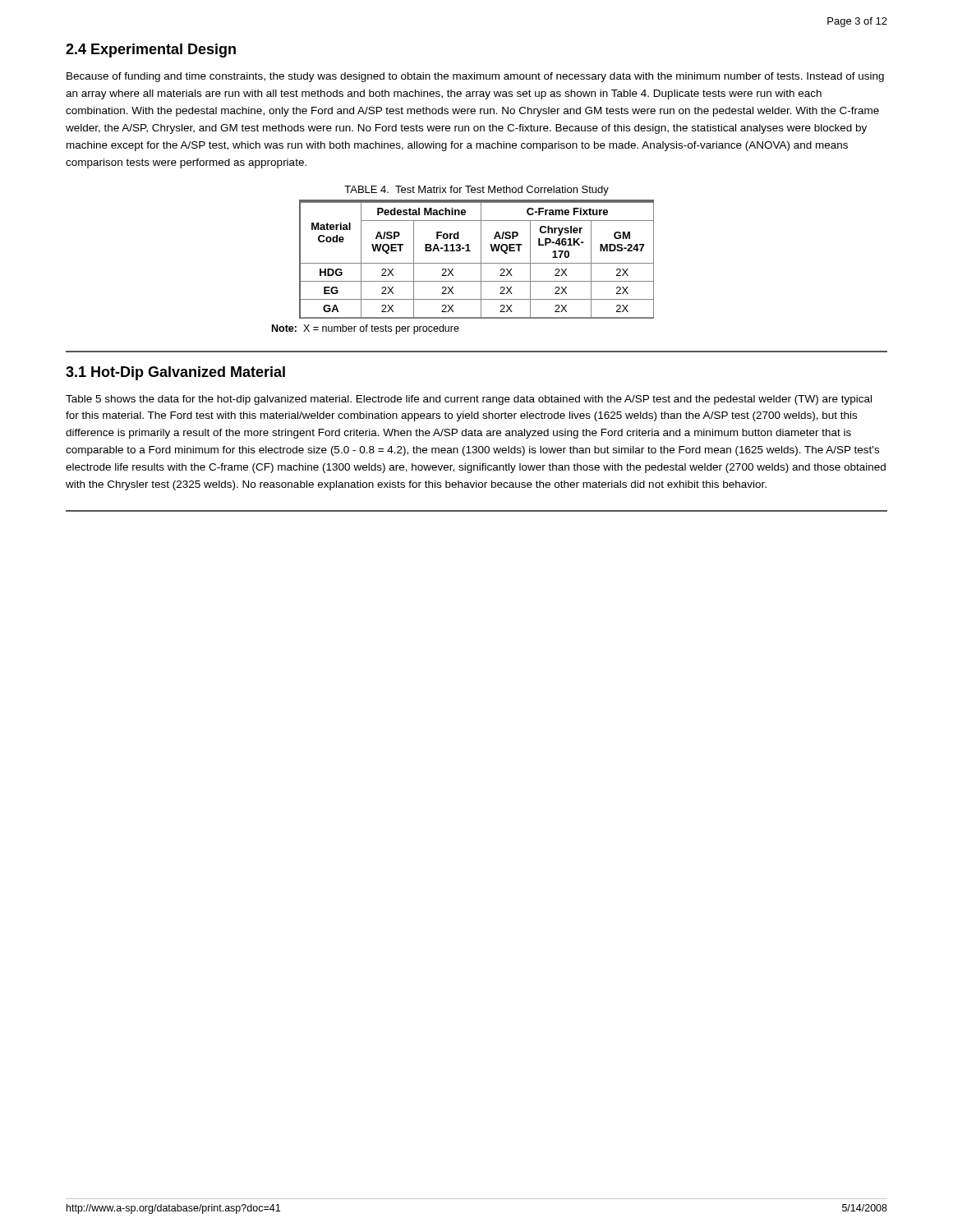The image size is (953, 1232).
Task: Point to the block beginning "Table 5 shows the data for"
Action: pos(476,441)
